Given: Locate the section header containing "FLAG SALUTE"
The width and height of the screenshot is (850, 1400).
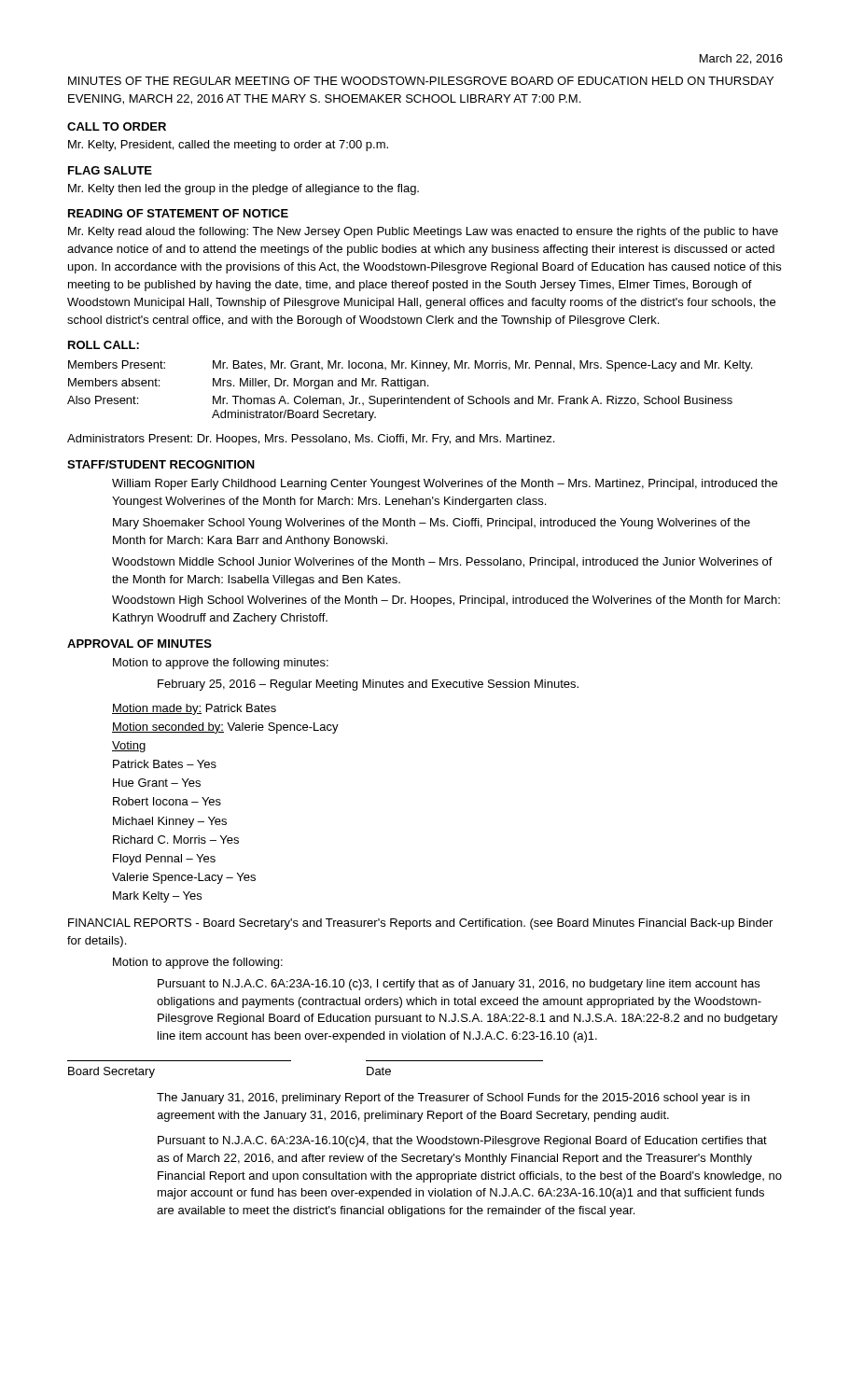Looking at the screenshot, I should [110, 170].
